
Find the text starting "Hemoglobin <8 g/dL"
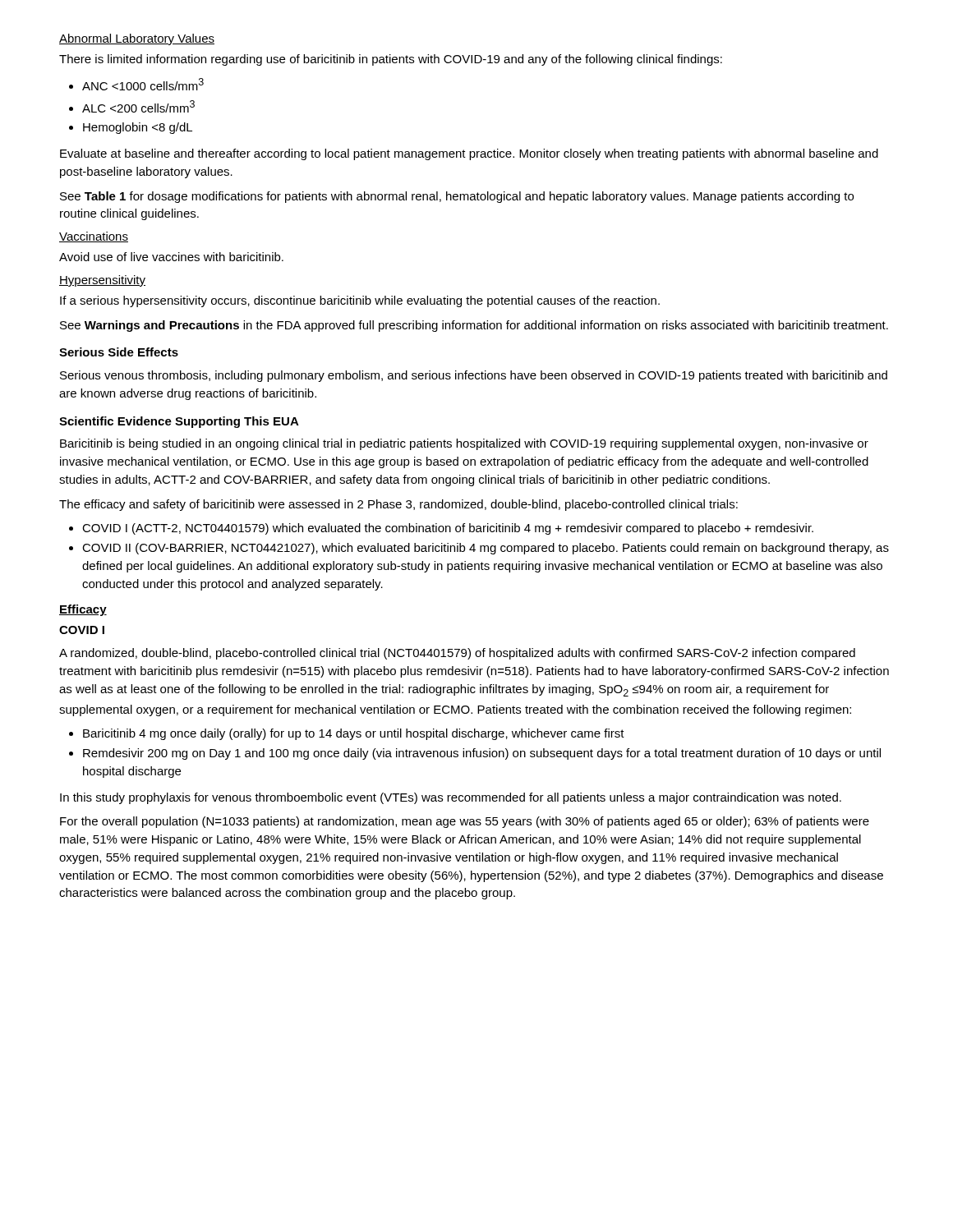(x=131, y=128)
